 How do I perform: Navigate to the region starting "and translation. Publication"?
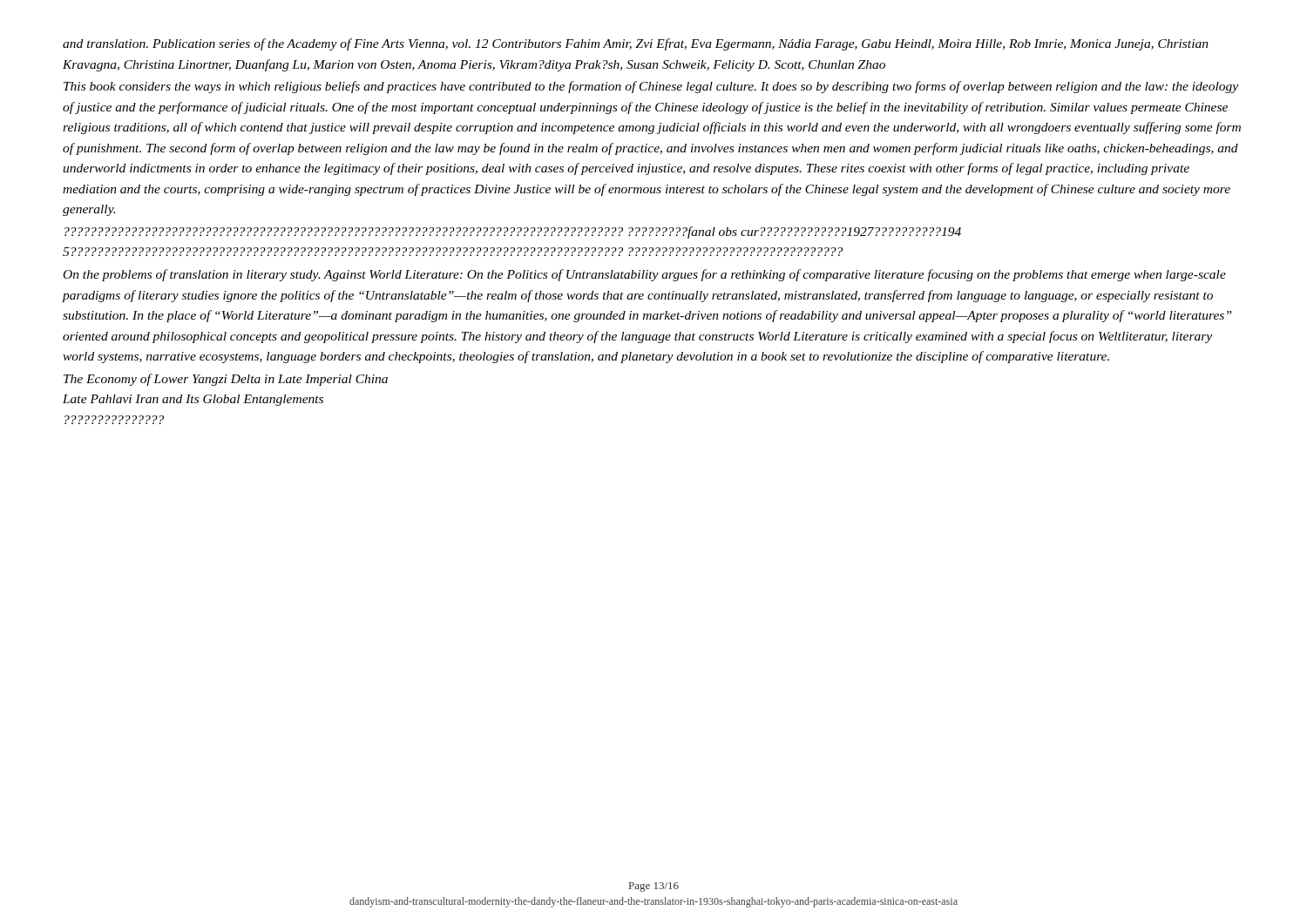pos(636,53)
